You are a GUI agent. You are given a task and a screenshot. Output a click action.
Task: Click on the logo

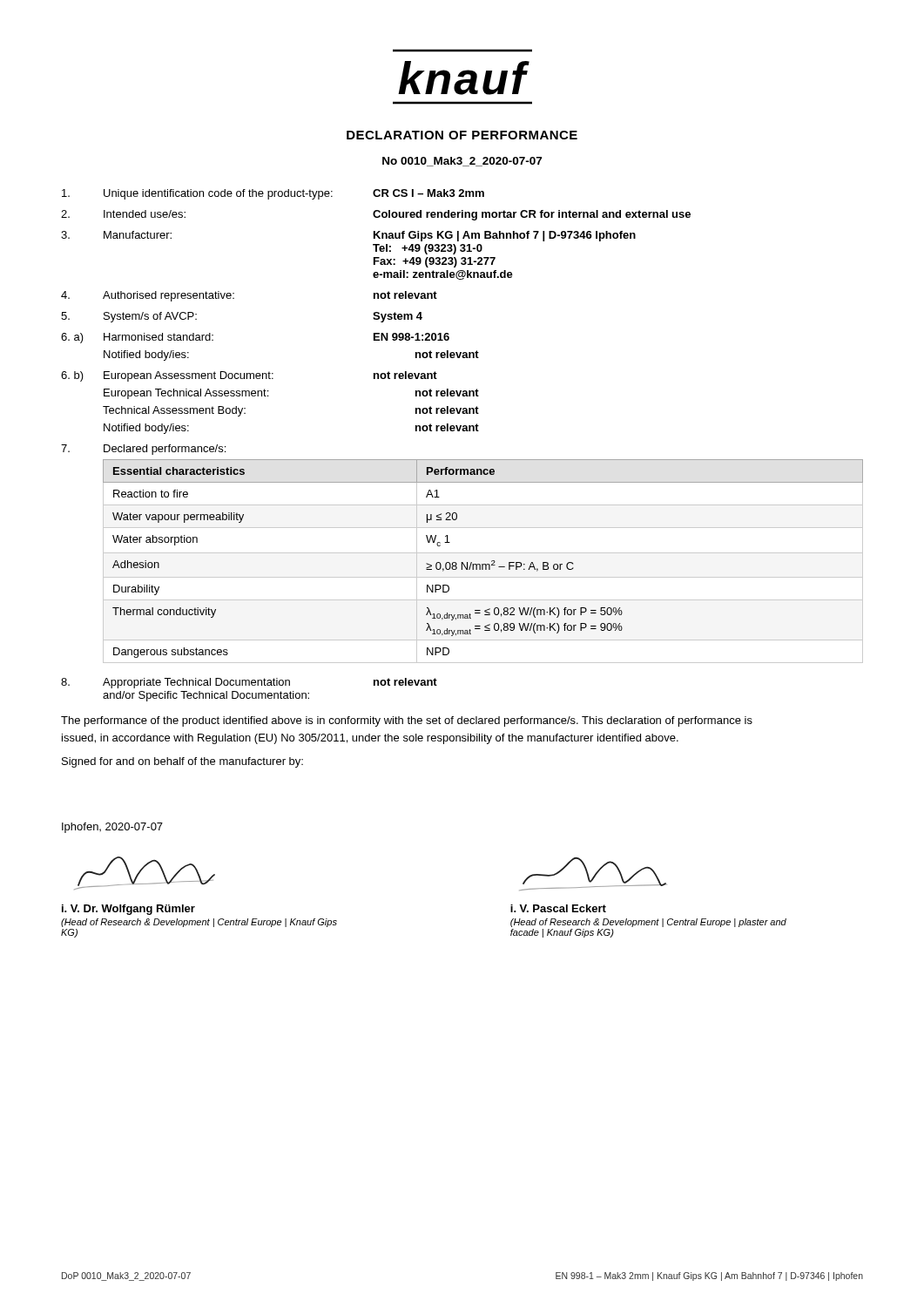pos(462,78)
